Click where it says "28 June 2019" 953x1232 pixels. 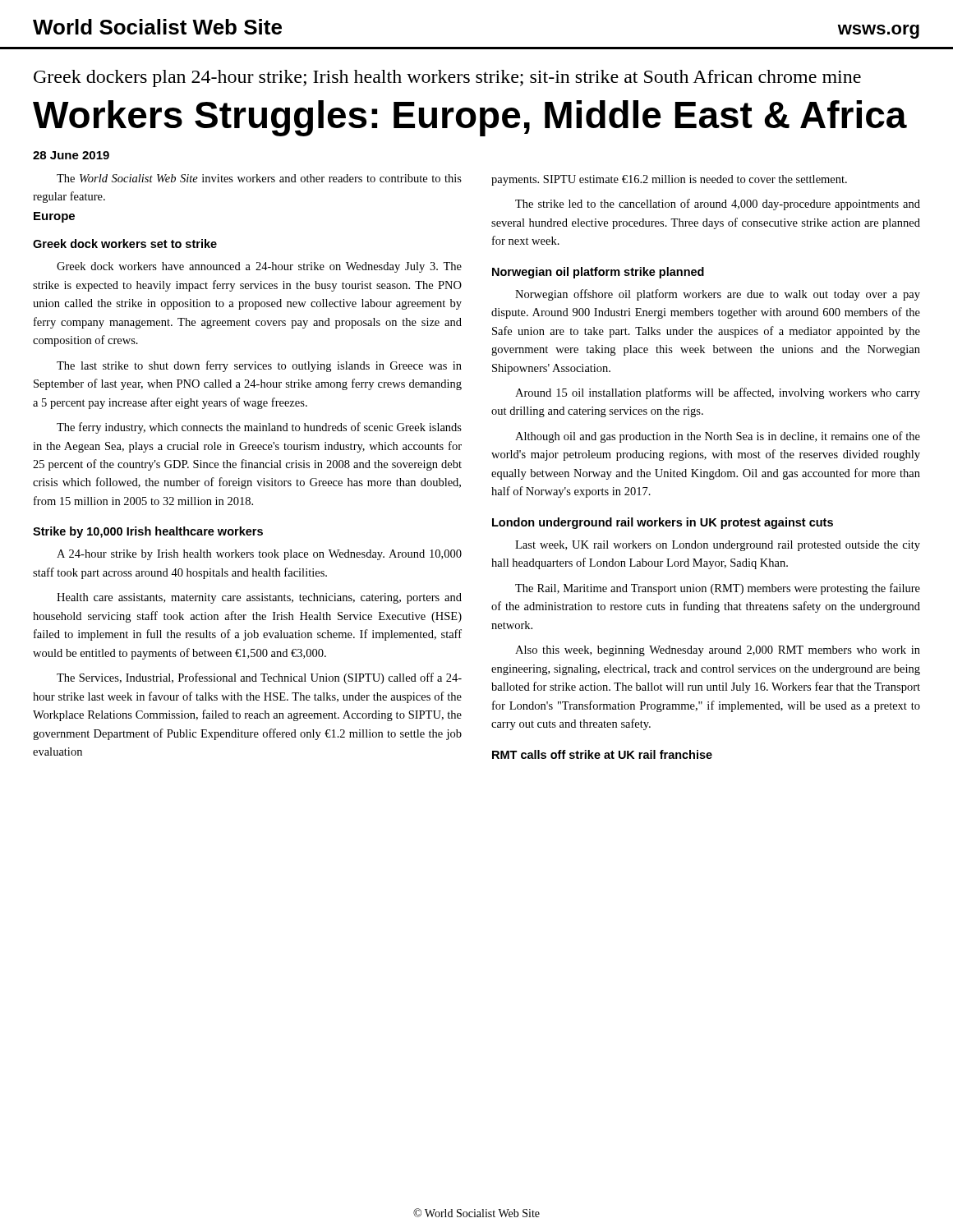(x=71, y=155)
